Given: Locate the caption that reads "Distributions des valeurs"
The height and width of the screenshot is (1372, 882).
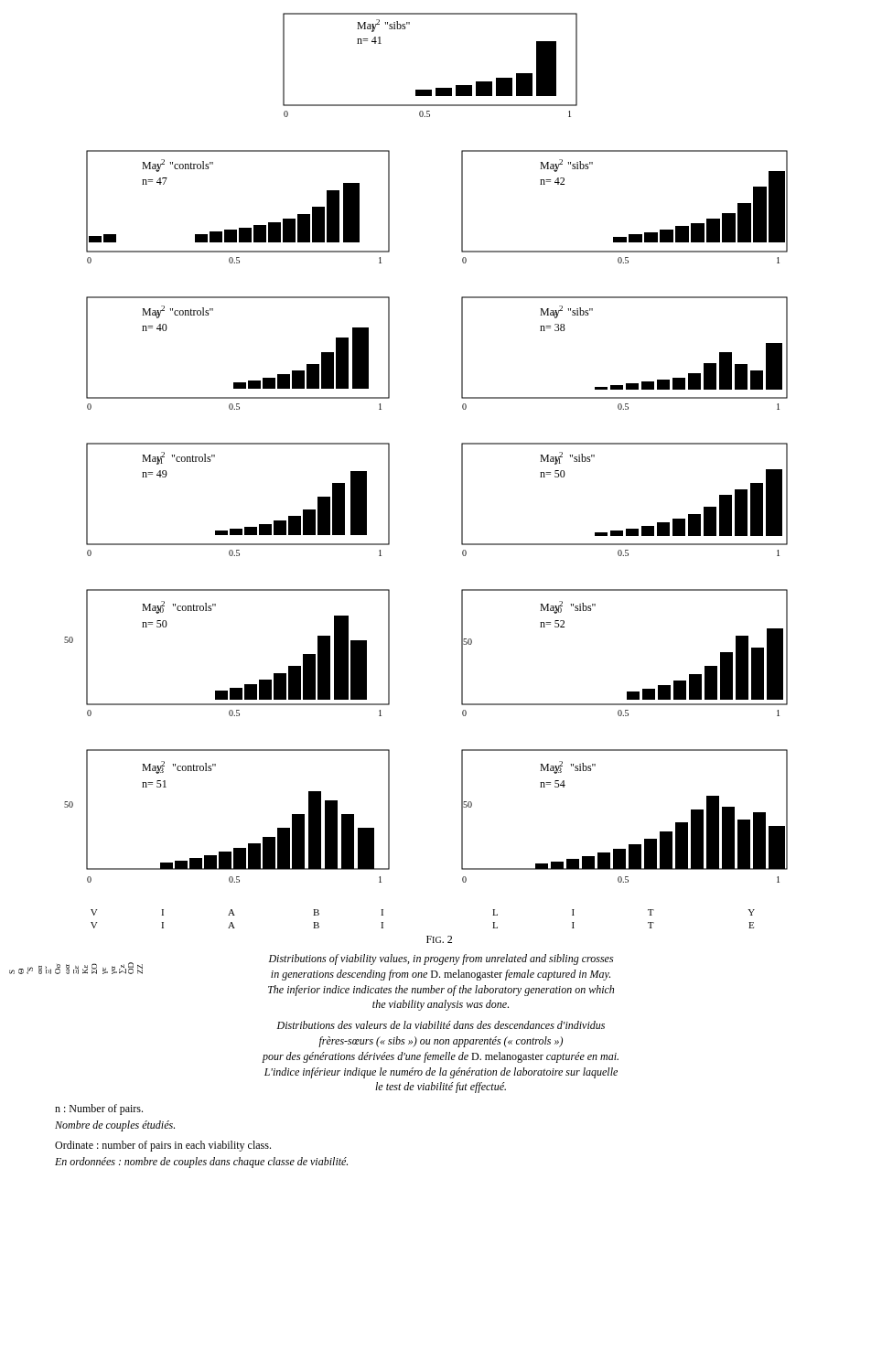Looking at the screenshot, I should (441, 1056).
